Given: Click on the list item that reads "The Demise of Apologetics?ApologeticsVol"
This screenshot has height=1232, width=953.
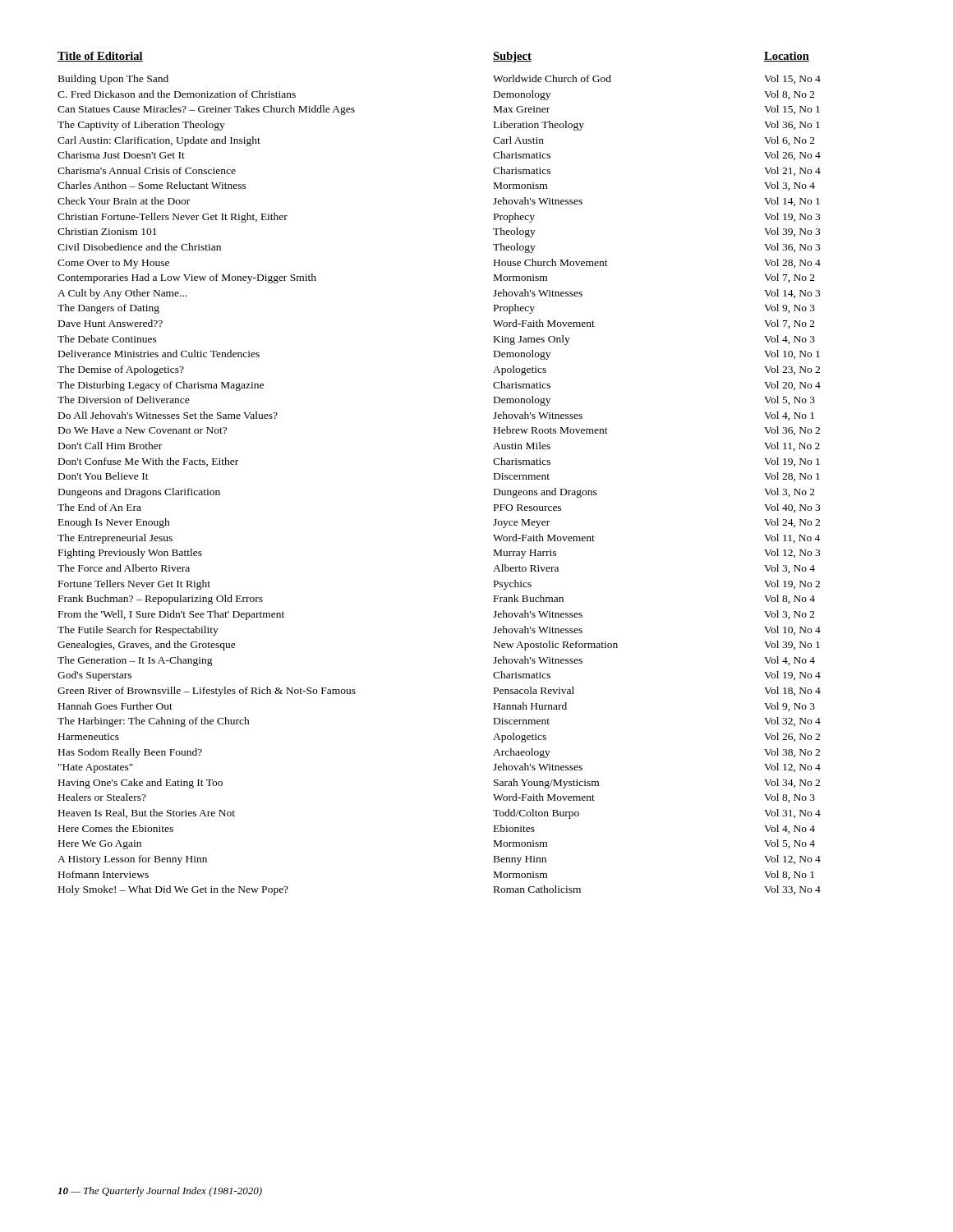Looking at the screenshot, I should 121,370.
